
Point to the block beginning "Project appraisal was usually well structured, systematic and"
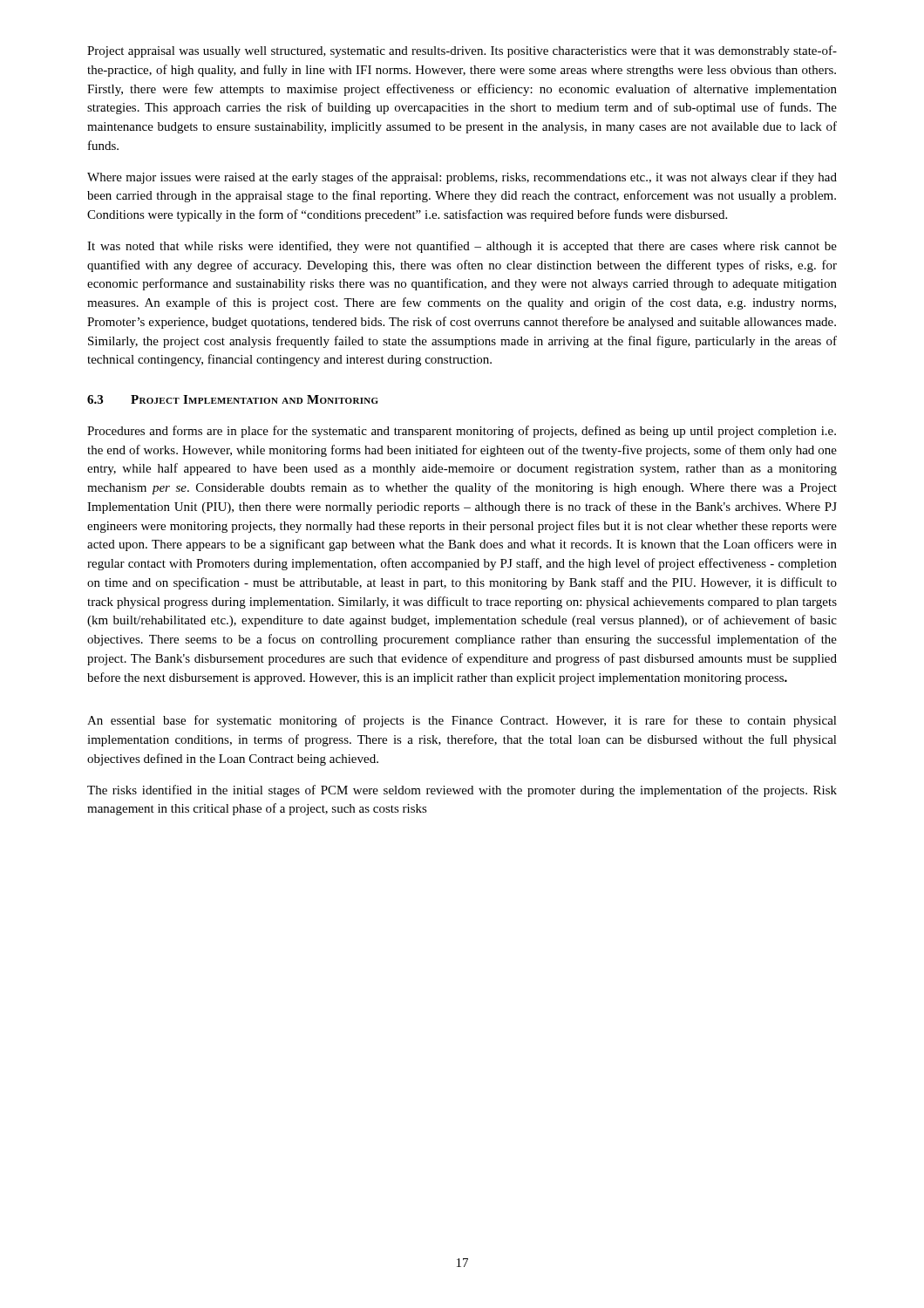click(x=462, y=99)
